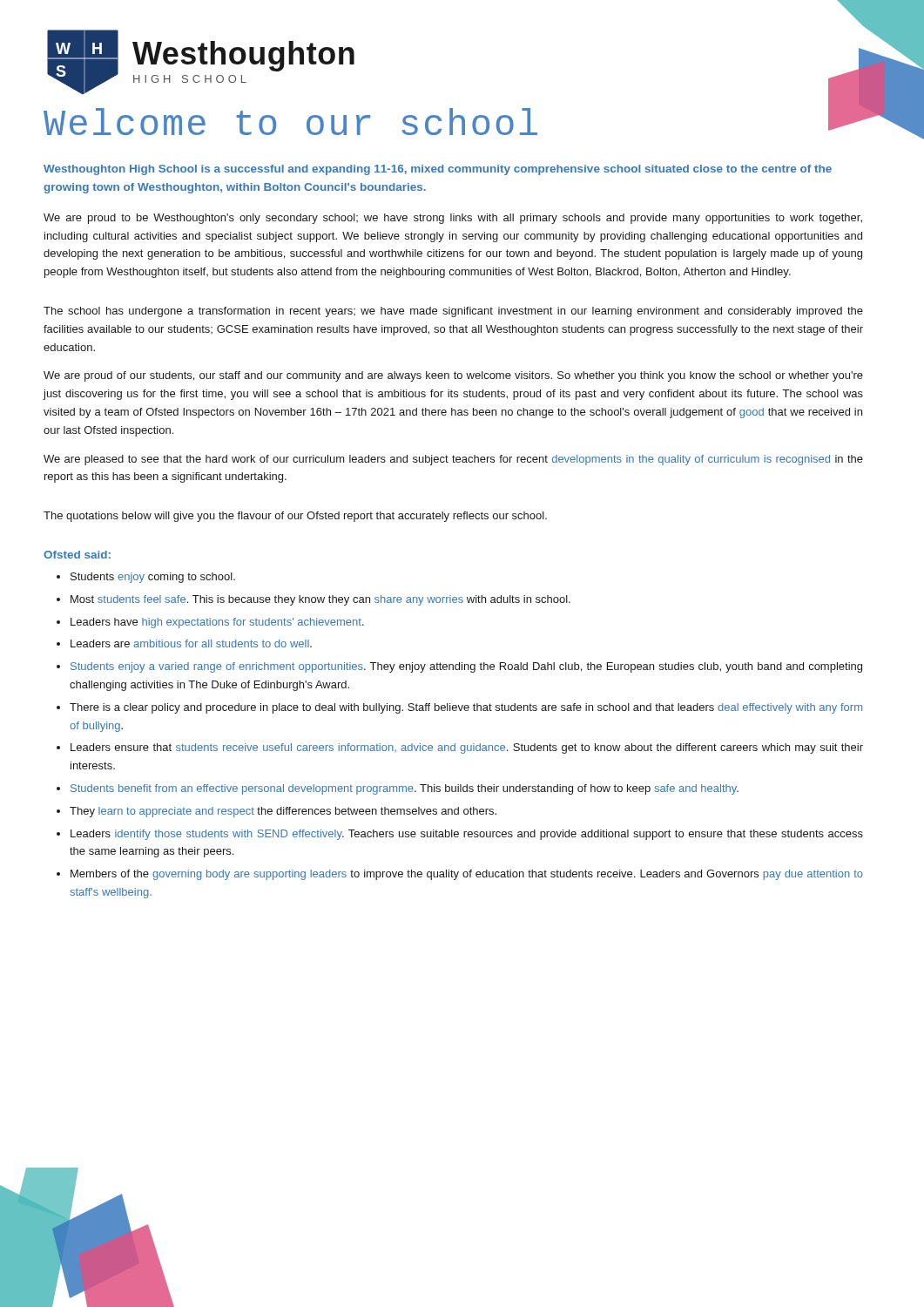
Task: Point to the text starting "Leaders are ambitious"
Action: (x=191, y=644)
